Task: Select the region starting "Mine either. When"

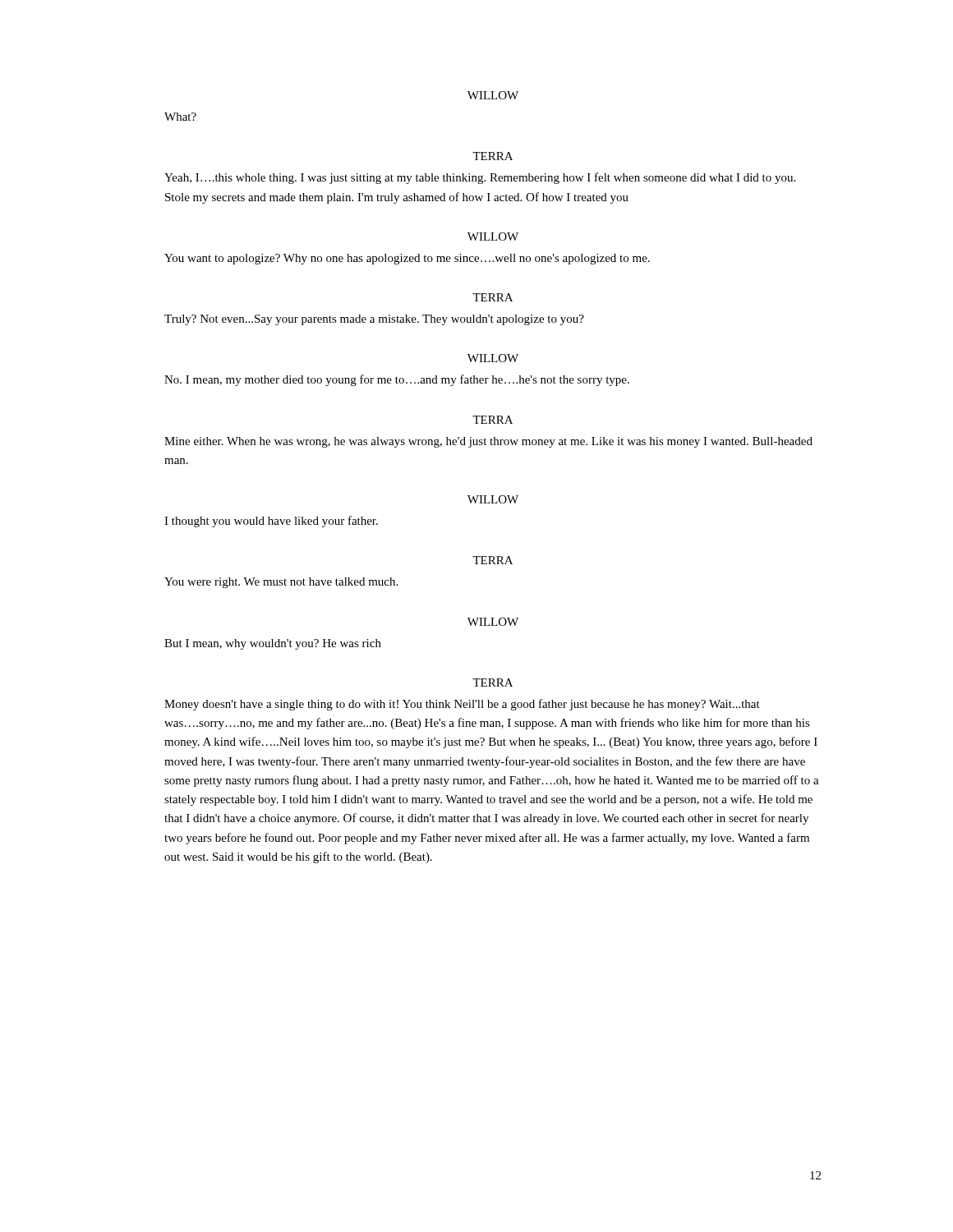Action: [x=488, y=450]
